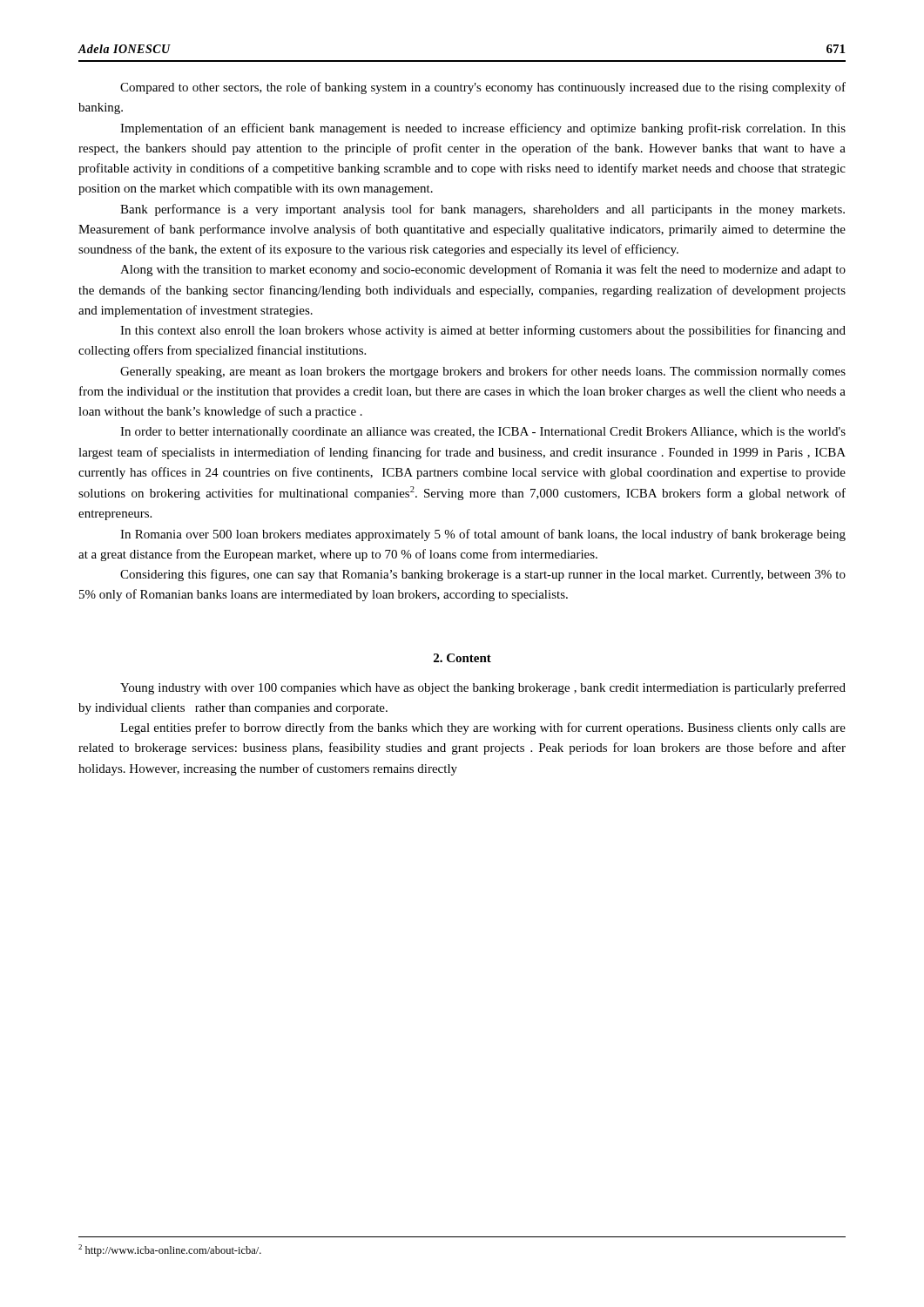
Task: Click on the text block with the text "Compared to other sectors, the"
Action: point(462,98)
